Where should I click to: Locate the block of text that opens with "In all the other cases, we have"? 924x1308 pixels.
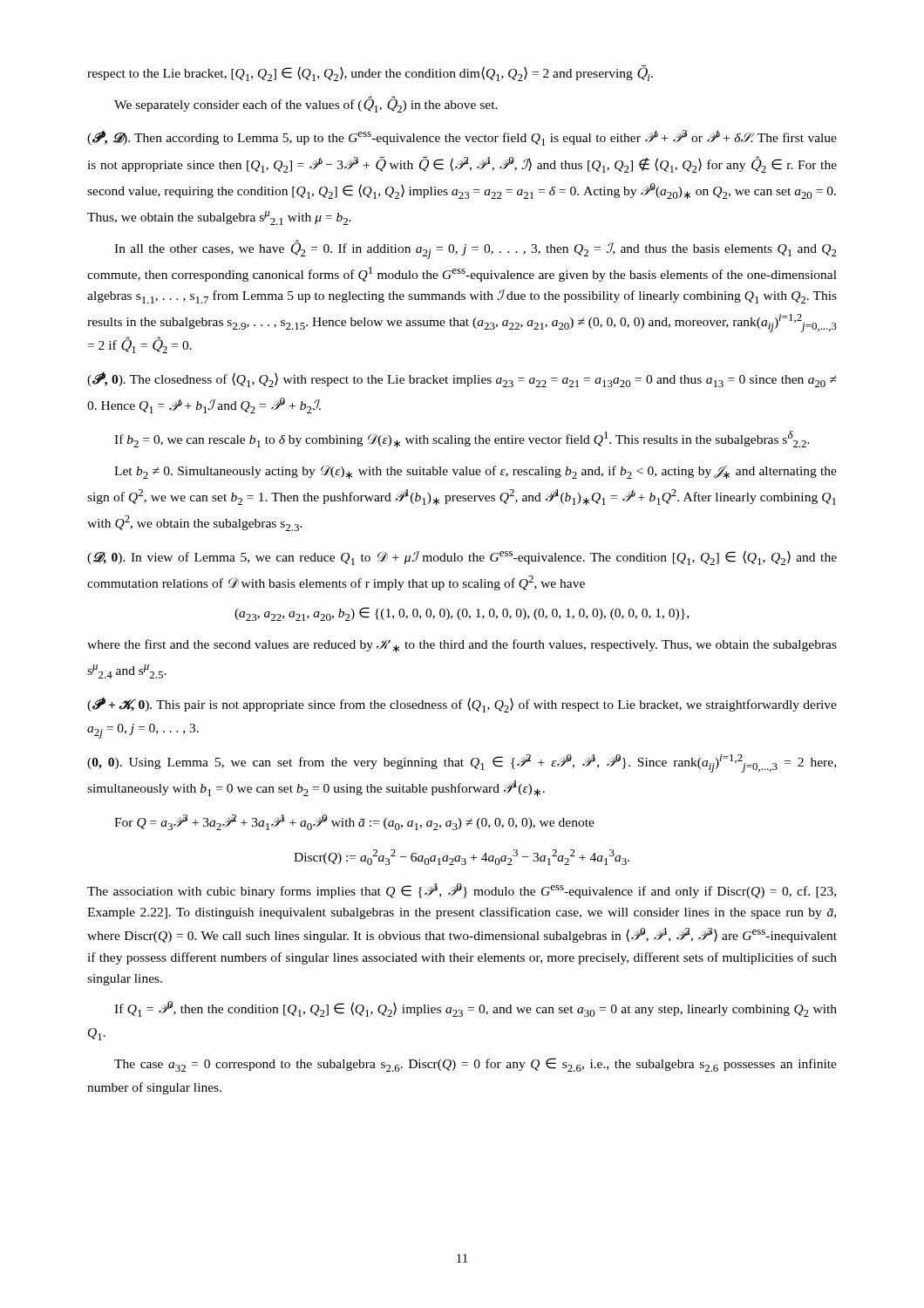coord(462,298)
